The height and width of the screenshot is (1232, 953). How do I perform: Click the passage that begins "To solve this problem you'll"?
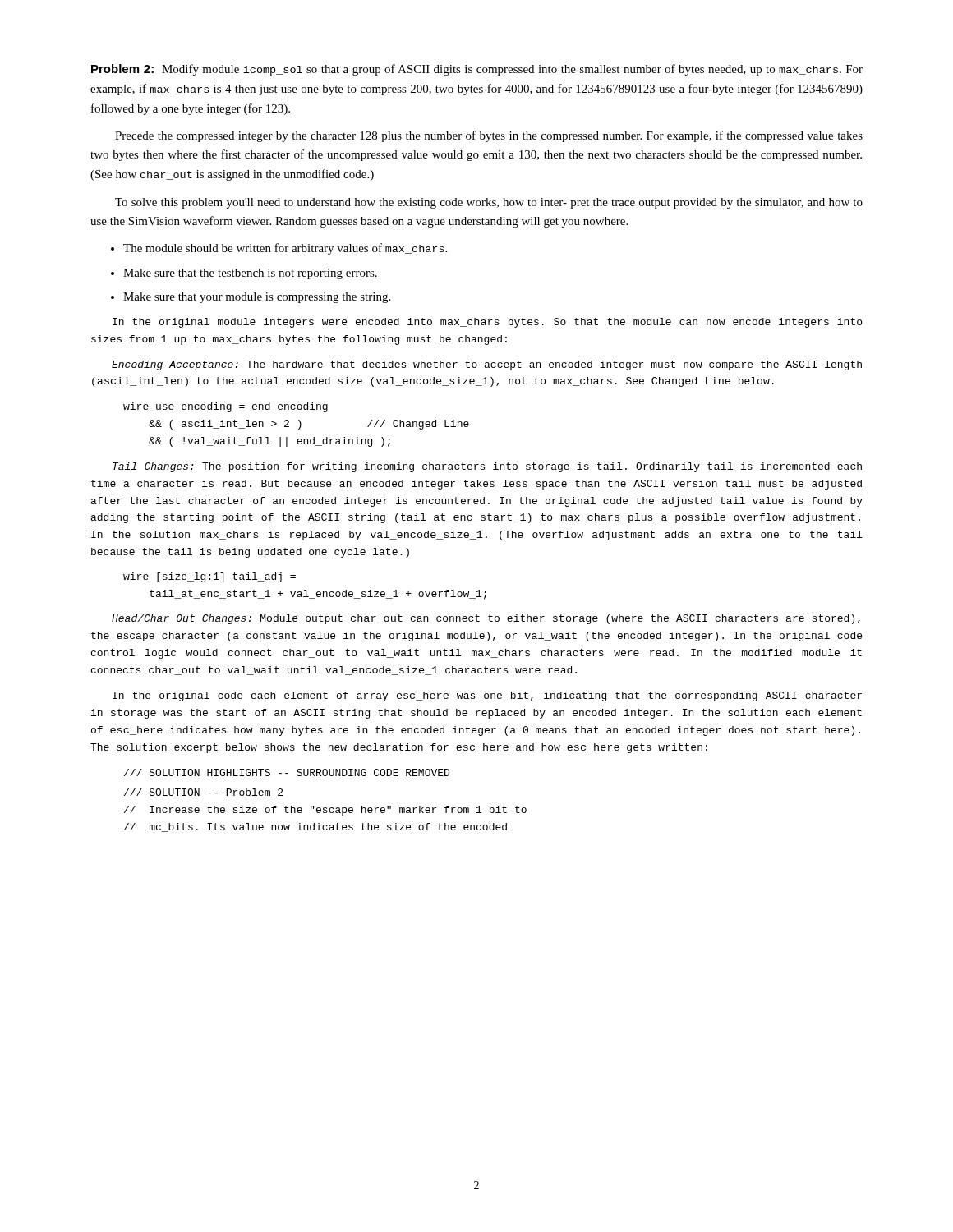476,211
